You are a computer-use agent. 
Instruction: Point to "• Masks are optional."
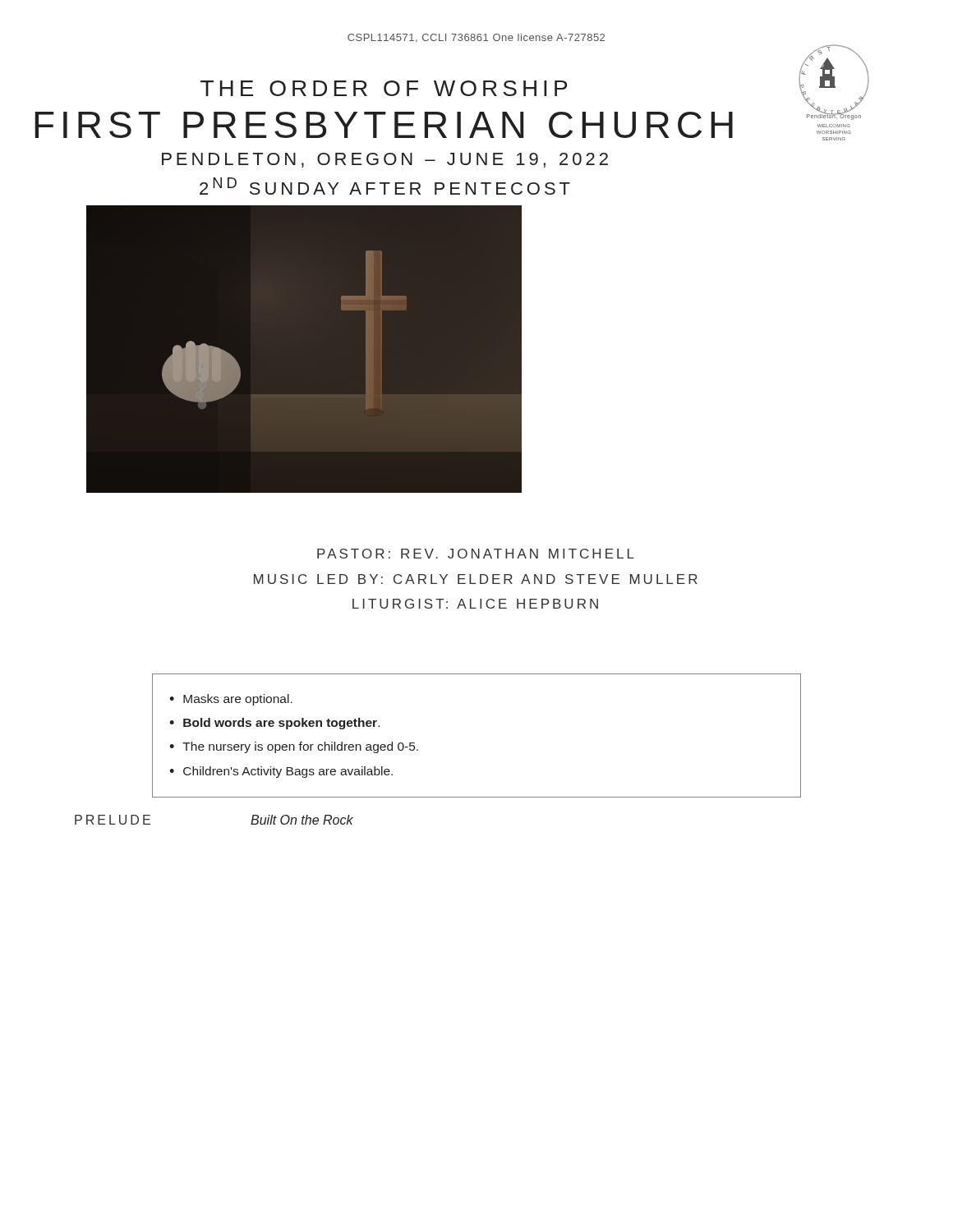click(x=231, y=699)
